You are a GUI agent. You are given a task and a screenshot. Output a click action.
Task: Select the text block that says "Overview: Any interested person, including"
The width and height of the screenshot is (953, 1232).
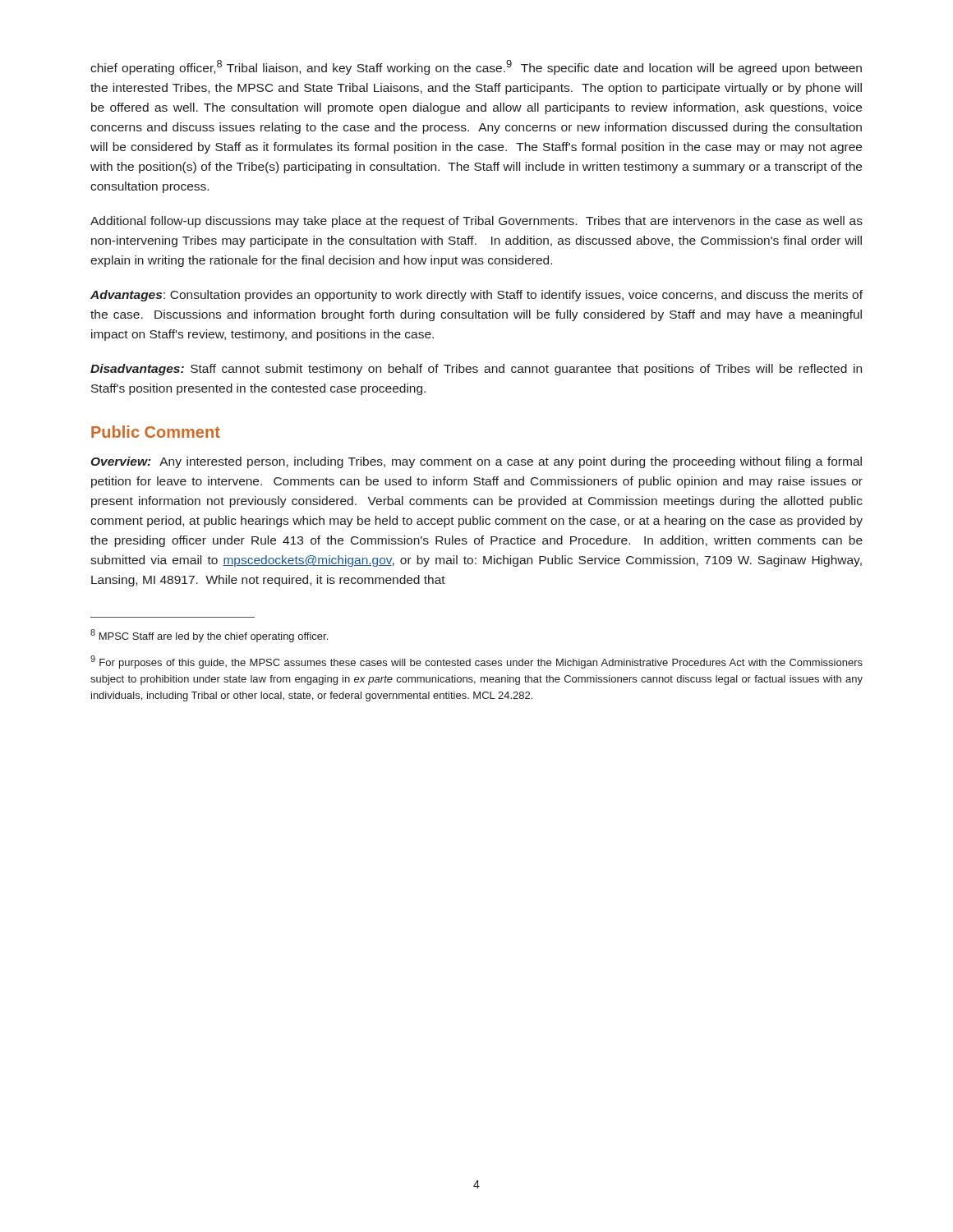click(x=476, y=521)
